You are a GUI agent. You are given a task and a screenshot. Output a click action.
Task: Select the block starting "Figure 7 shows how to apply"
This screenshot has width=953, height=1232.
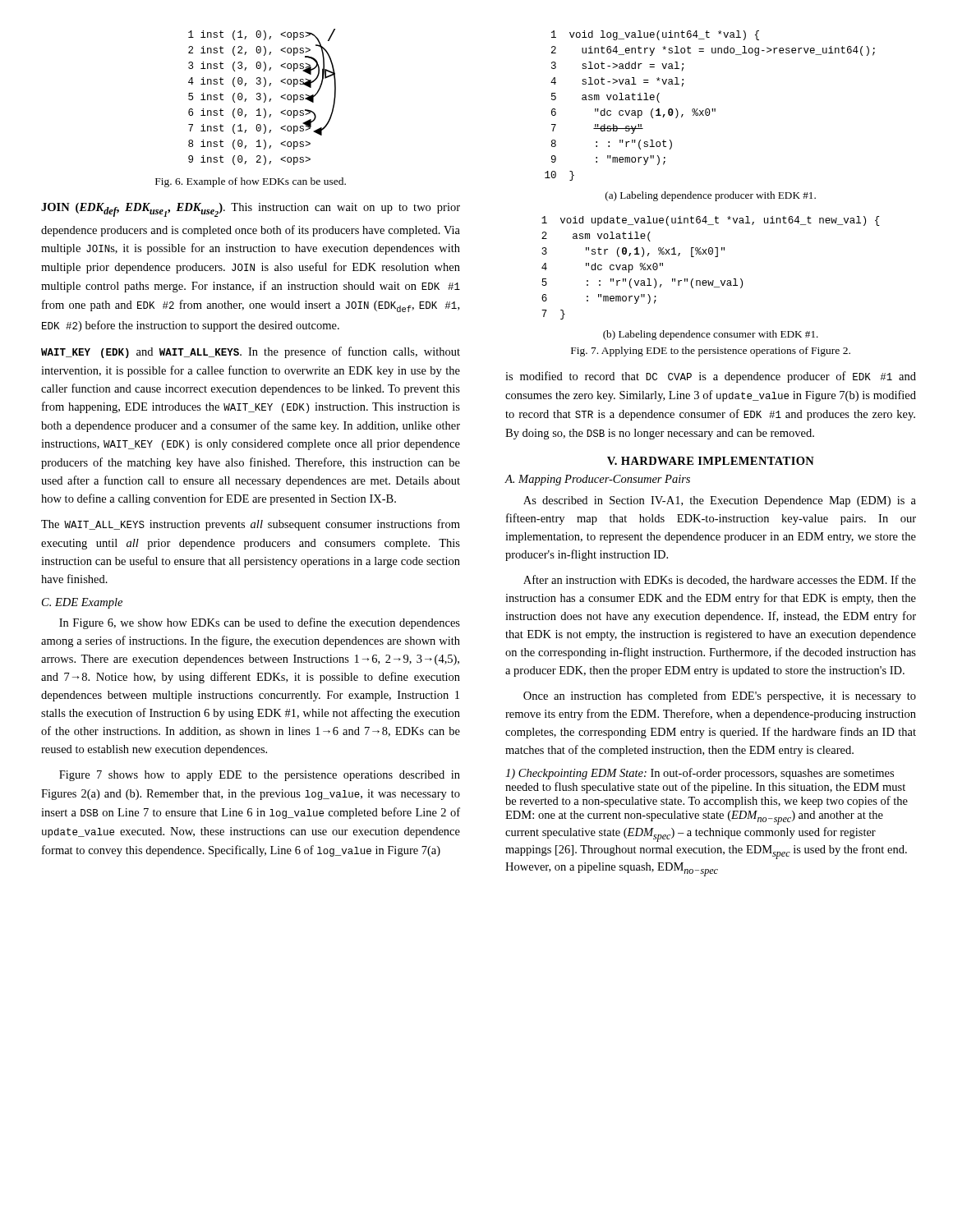251,813
